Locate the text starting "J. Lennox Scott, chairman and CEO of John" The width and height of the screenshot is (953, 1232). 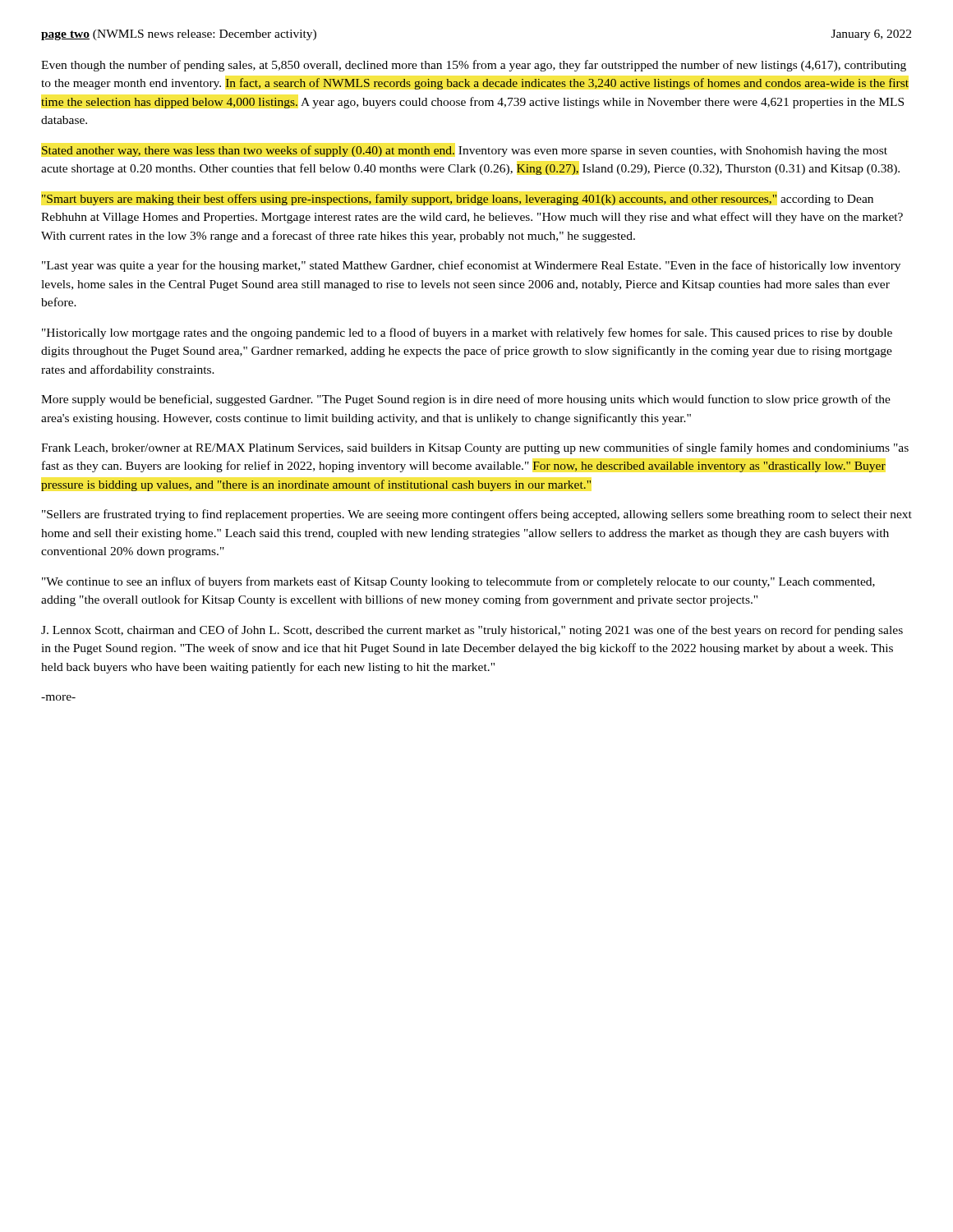click(476, 648)
